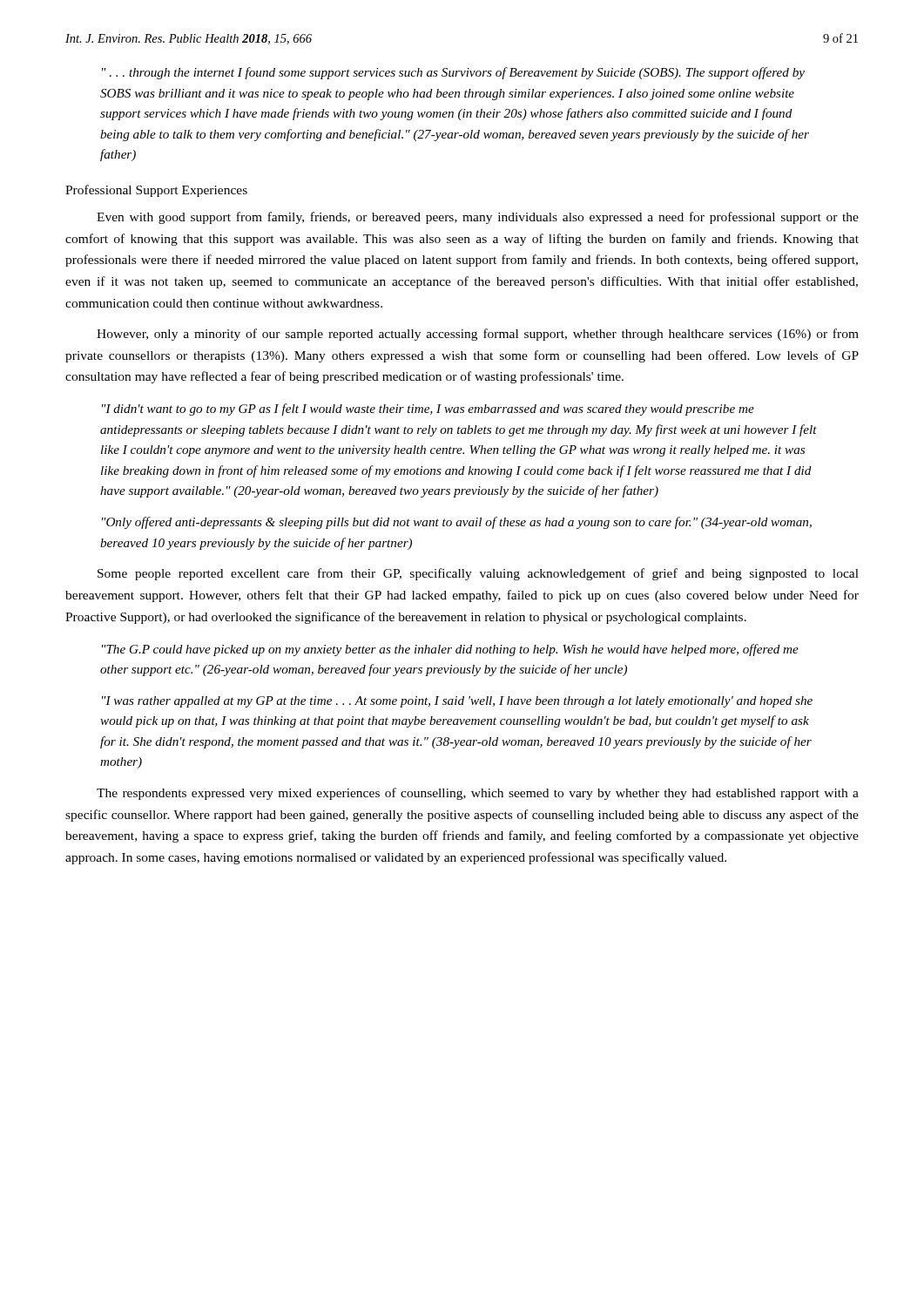Select the text block that says "However, only a"
This screenshot has width=924, height=1307.
pyautogui.click(x=462, y=355)
